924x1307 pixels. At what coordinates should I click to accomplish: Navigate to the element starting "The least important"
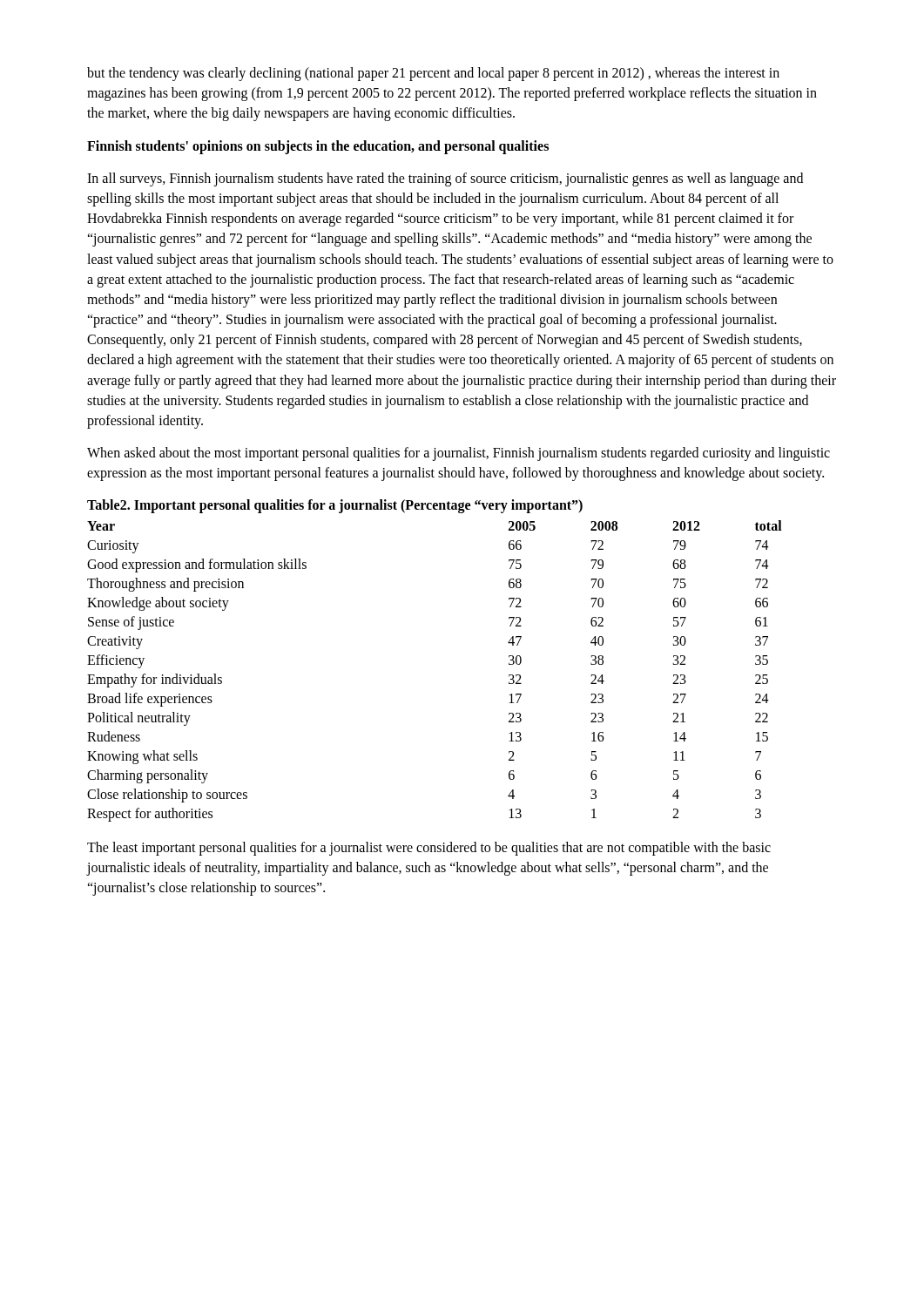(429, 868)
